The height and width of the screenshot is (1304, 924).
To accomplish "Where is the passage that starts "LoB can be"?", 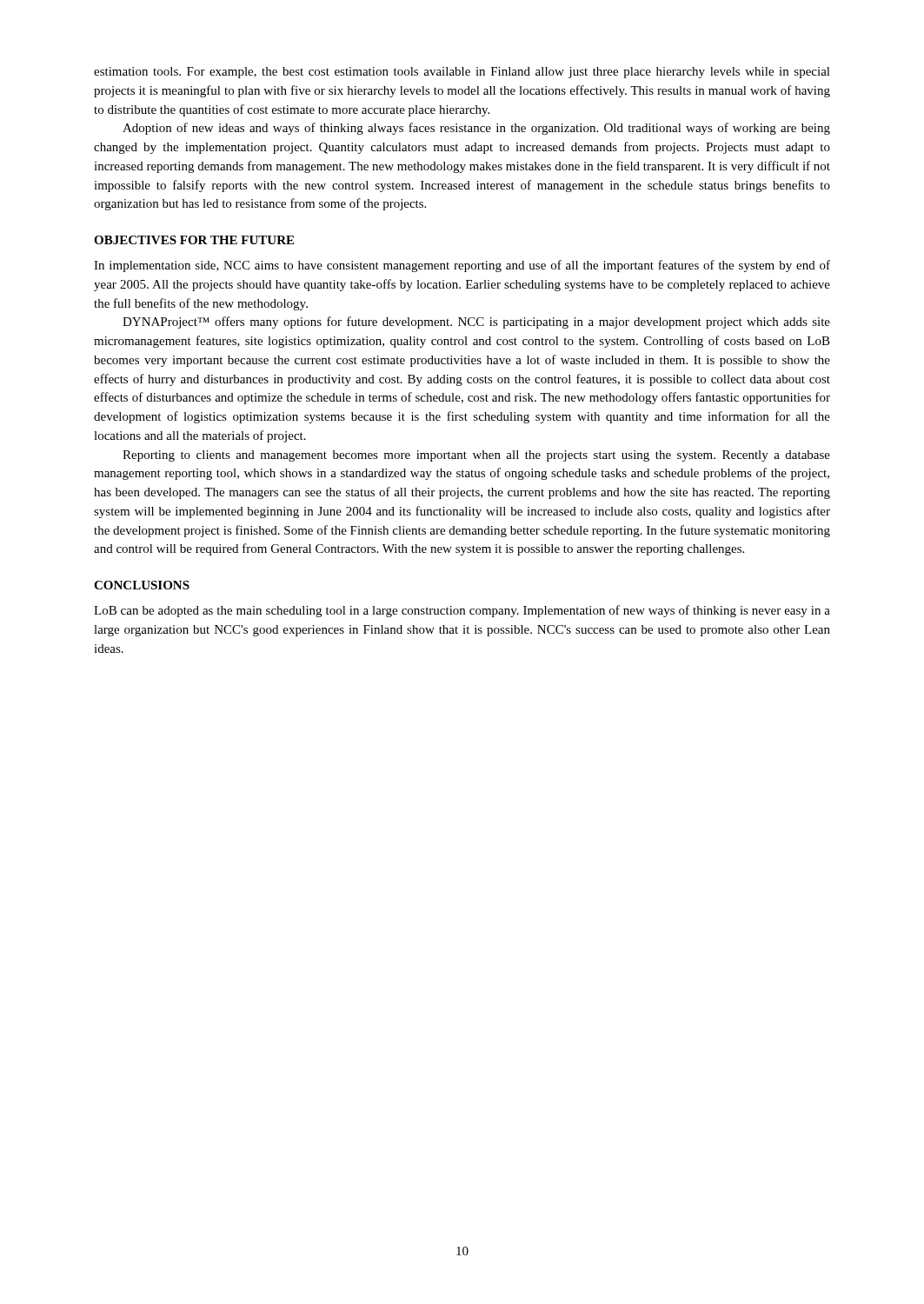I will [462, 630].
